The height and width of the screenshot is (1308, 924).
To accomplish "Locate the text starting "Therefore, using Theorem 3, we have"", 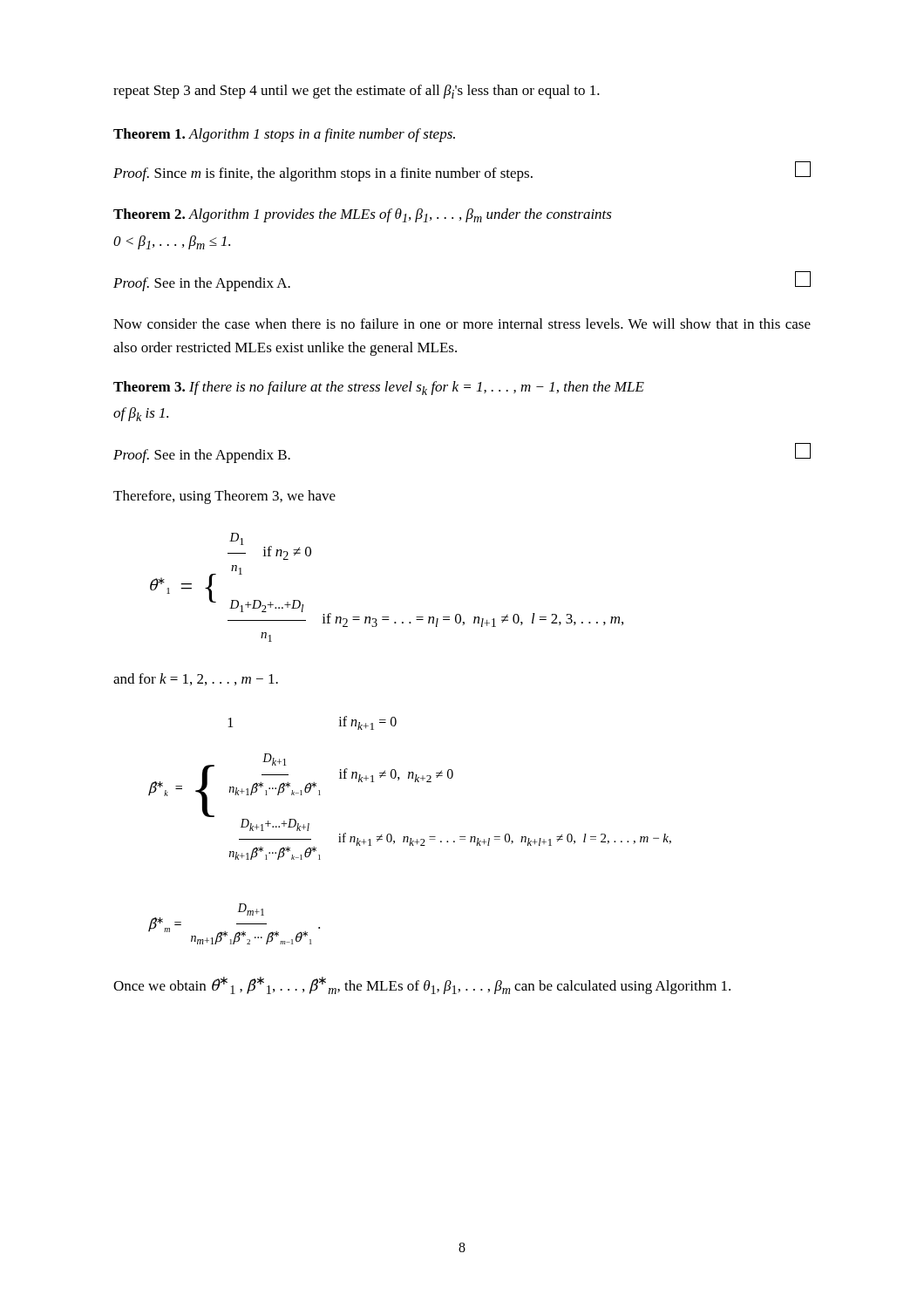I will tap(224, 496).
